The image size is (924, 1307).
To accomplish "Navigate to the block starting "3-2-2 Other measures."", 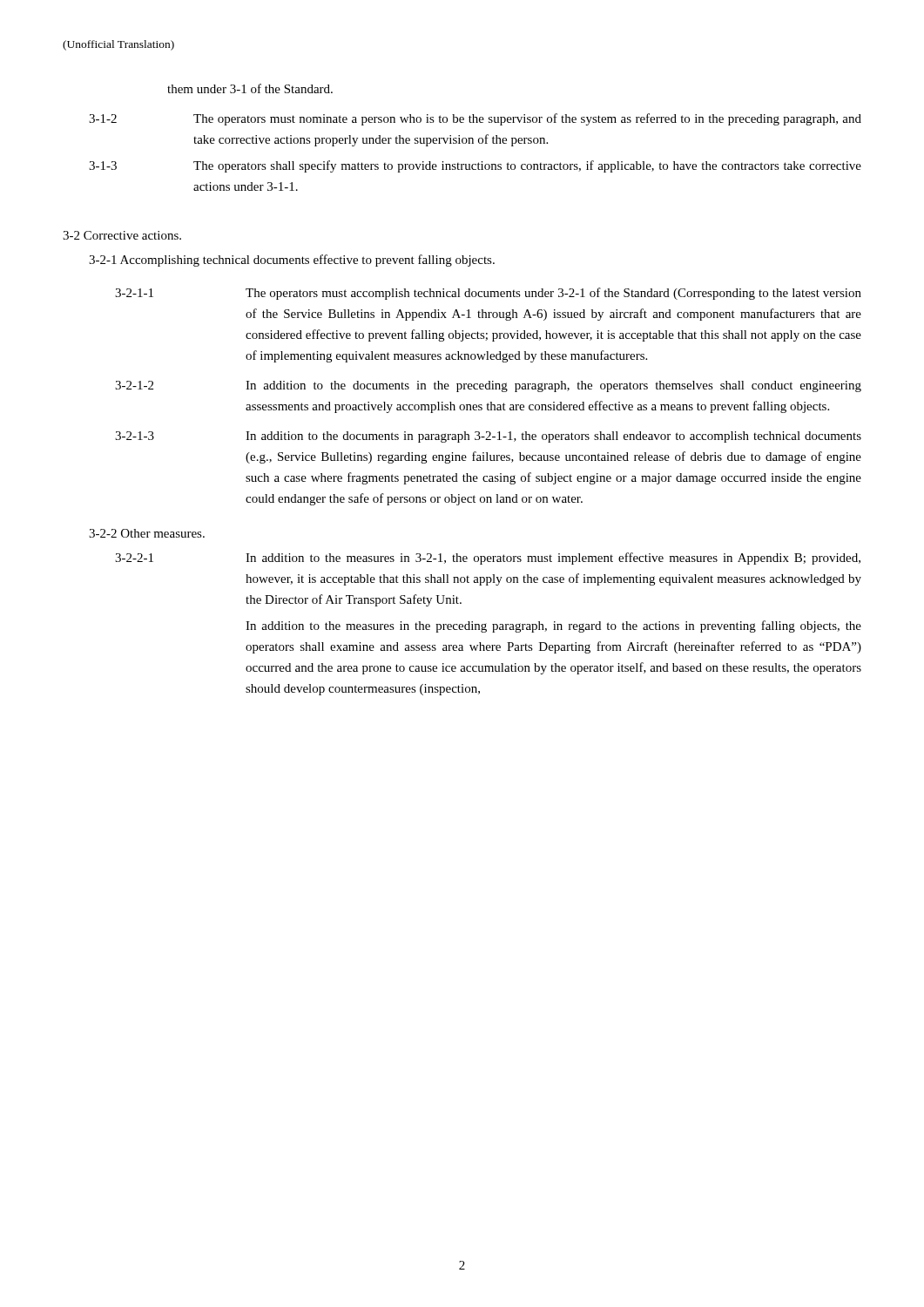I will (147, 533).
